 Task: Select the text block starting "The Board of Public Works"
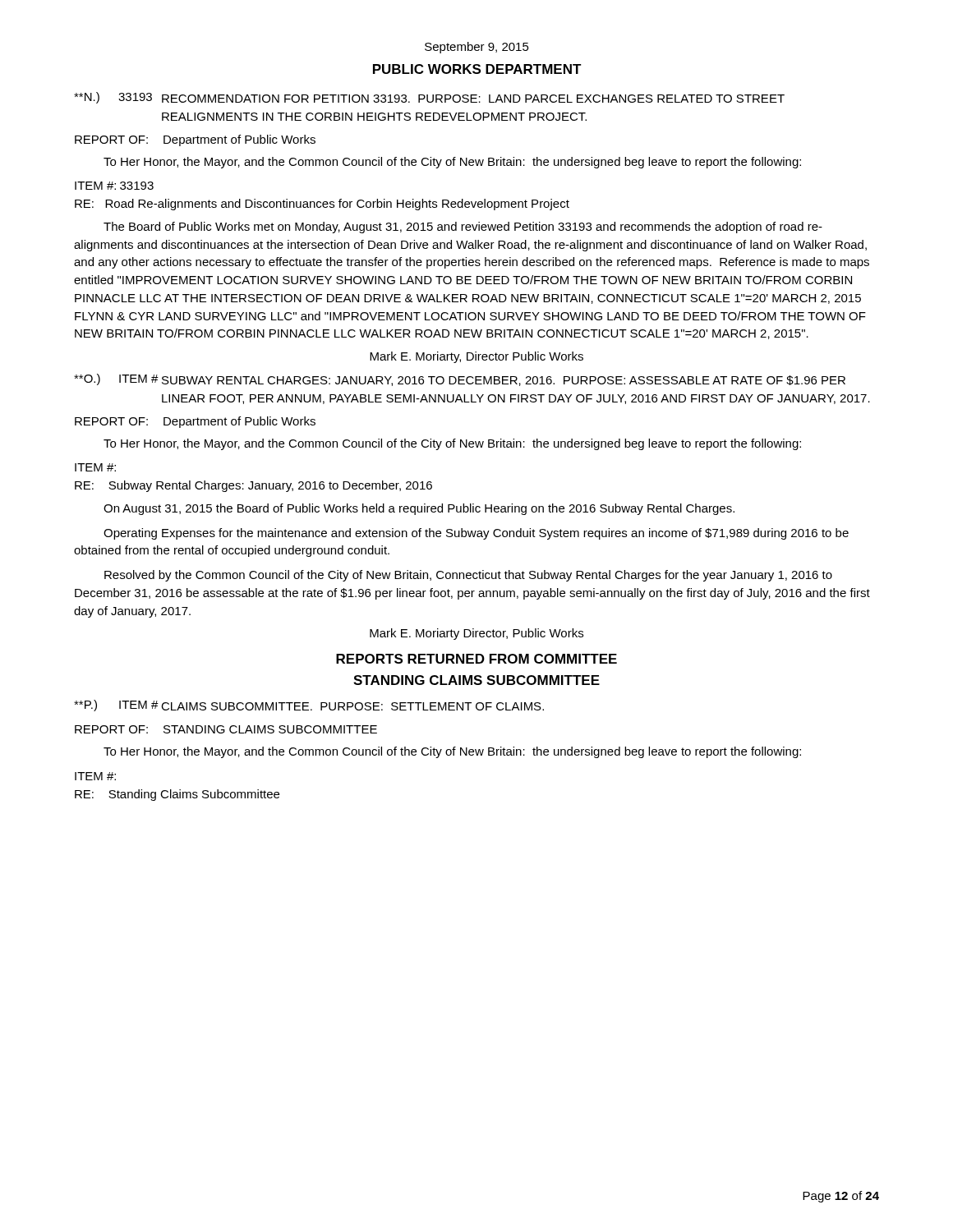click(472, 280)
